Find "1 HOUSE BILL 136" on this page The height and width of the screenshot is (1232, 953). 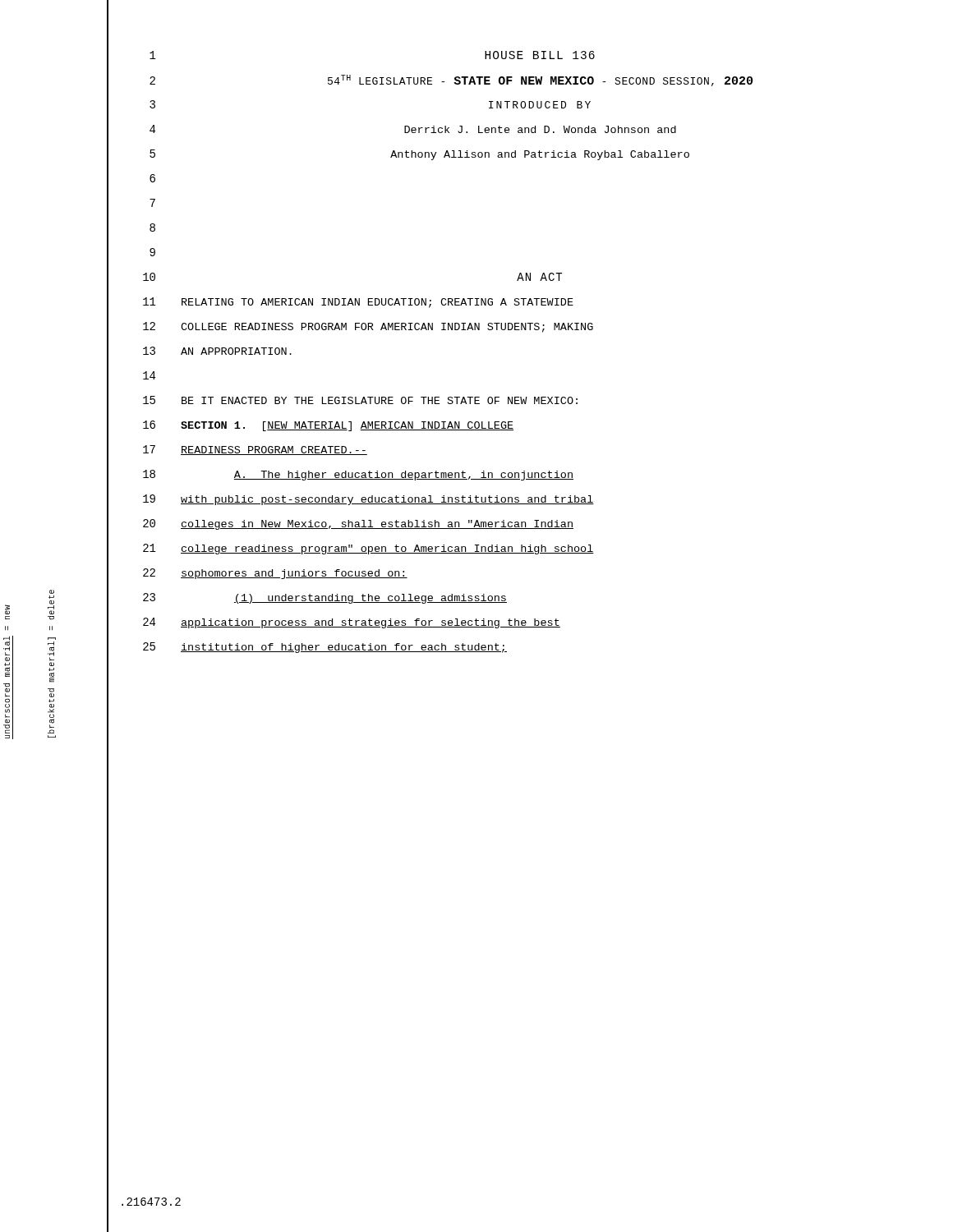[x=509, y=56]
